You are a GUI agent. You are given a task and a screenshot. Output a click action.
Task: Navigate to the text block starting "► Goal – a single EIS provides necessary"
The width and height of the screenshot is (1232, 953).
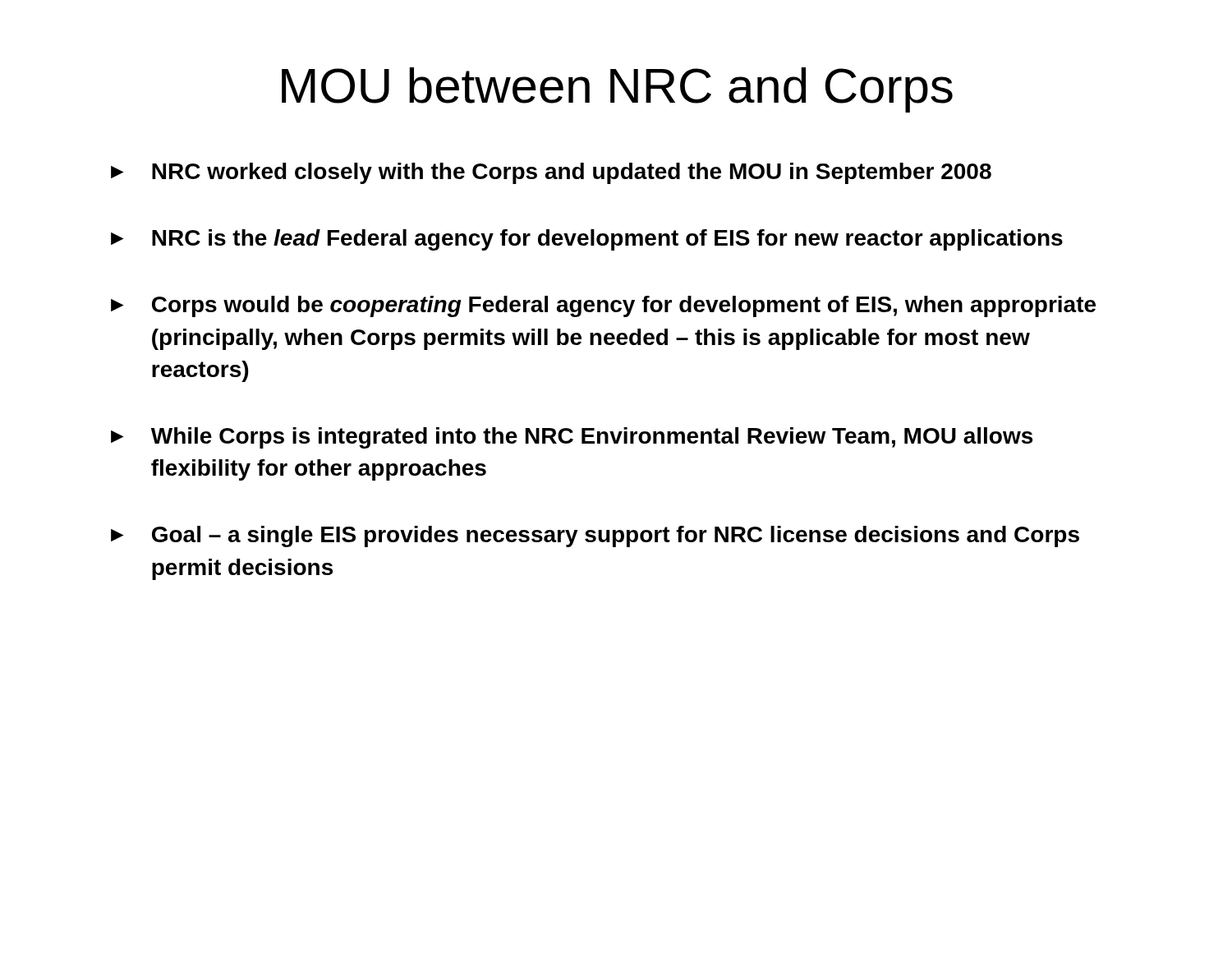616,551
